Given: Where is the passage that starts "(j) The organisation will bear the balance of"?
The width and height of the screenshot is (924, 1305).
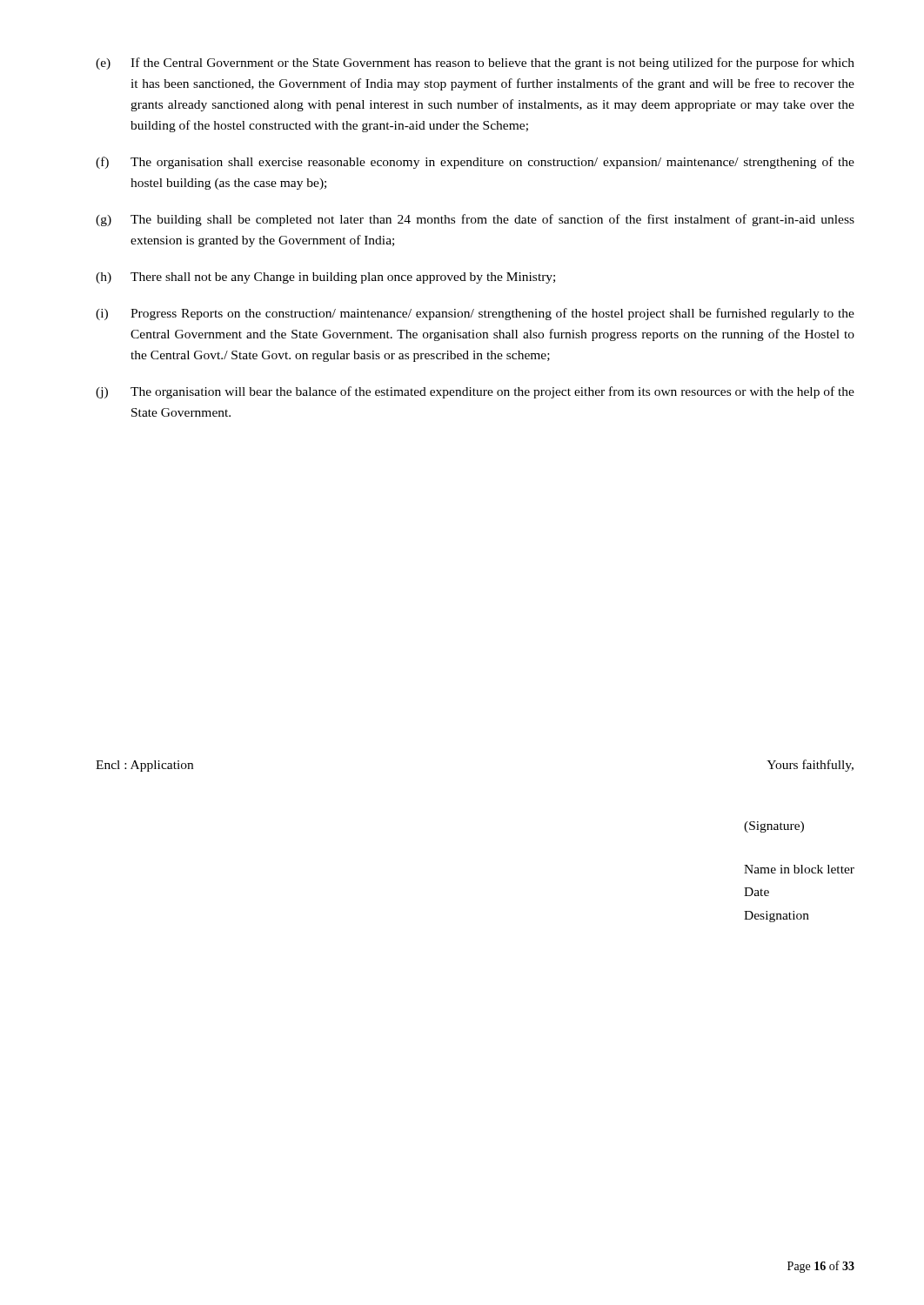Looking at the screenshot, I should click(x=475, y=402).
